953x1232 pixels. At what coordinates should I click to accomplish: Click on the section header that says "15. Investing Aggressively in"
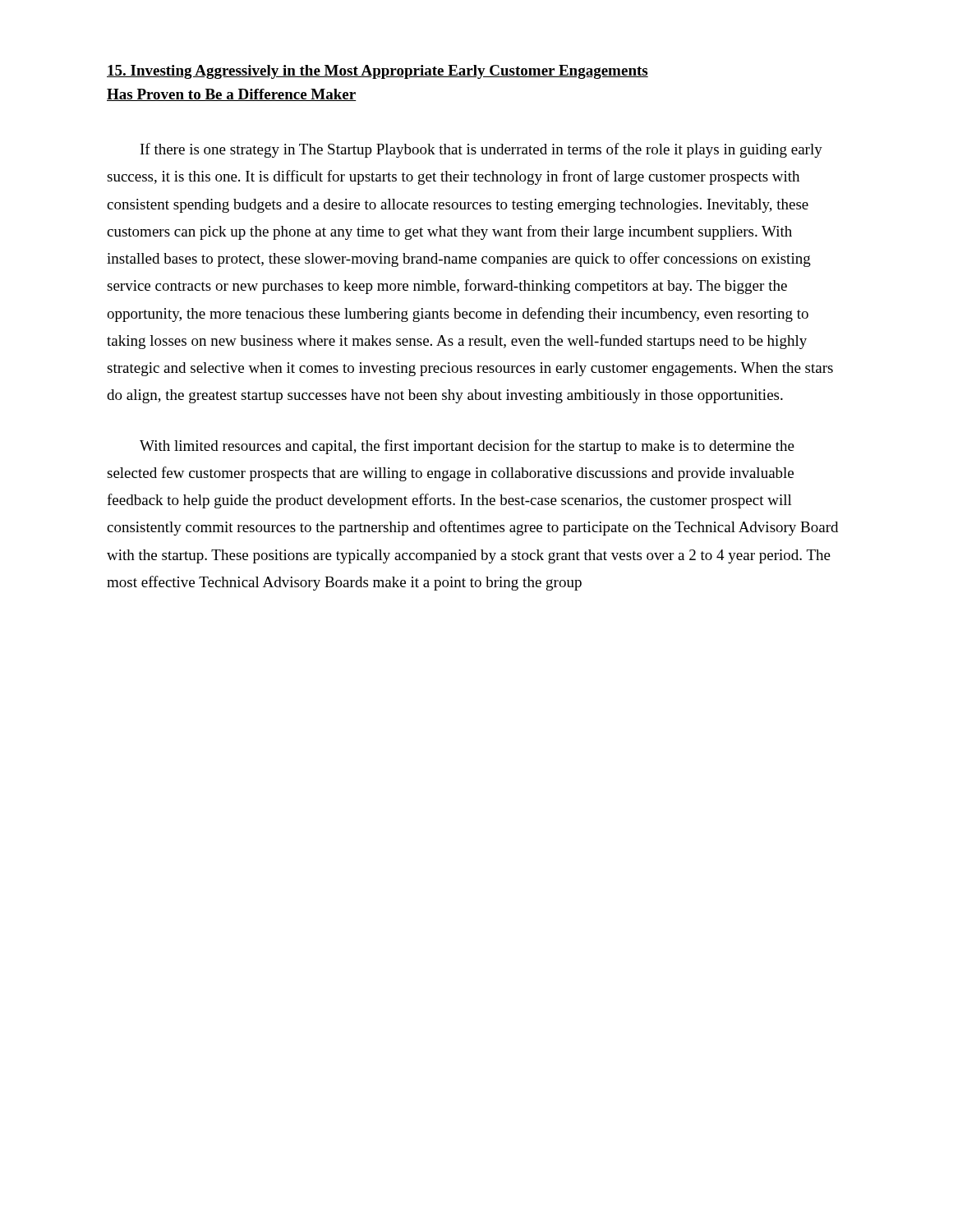[x=377, y=82]
